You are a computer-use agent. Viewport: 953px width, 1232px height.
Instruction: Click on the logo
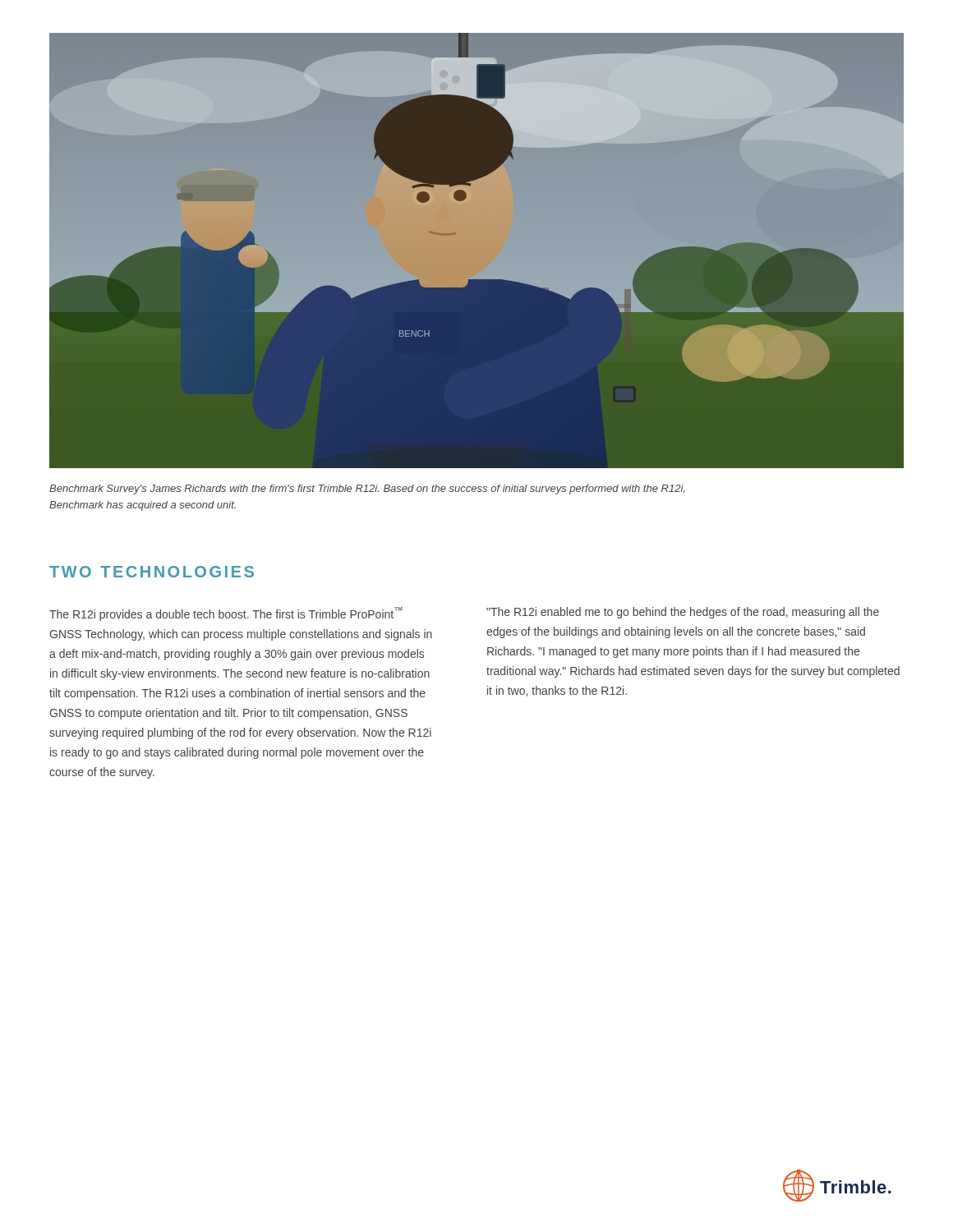[844, 1188]
